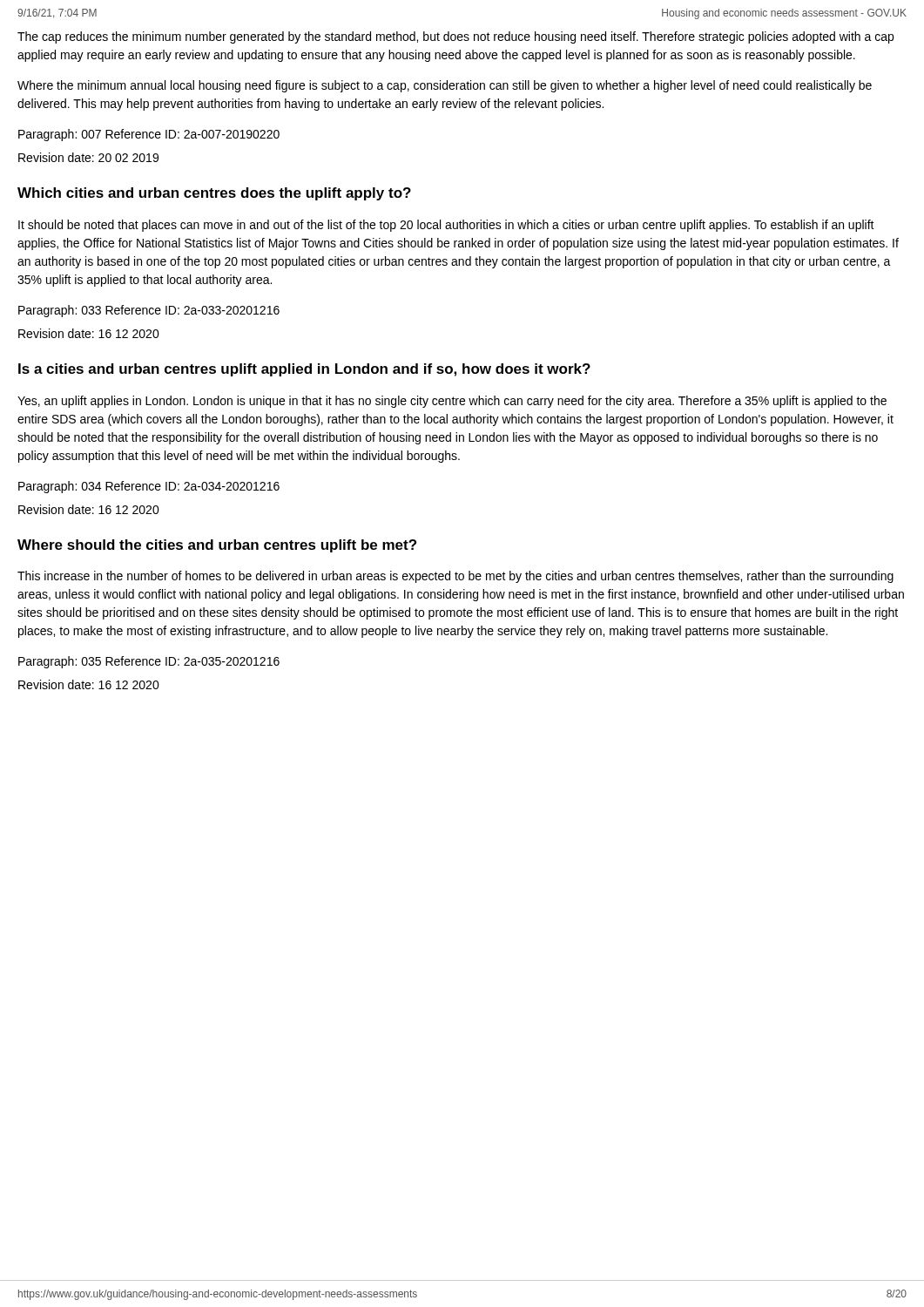Click the passage that begins "Where the minimum annual local housing"

pyautogui.click(x=445, y=95)
